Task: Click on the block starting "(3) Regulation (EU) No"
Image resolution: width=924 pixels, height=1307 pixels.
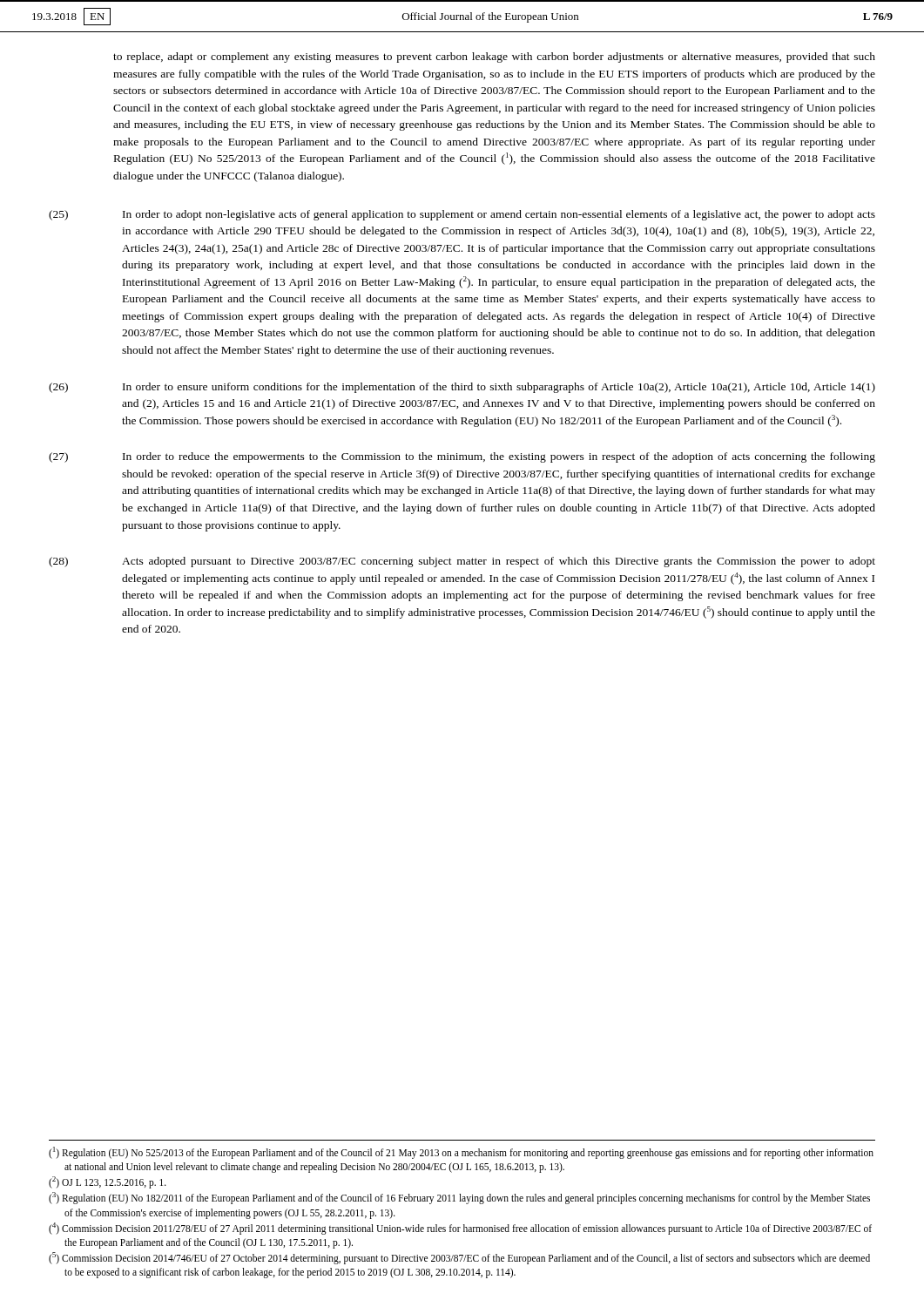Action: 460,1205
